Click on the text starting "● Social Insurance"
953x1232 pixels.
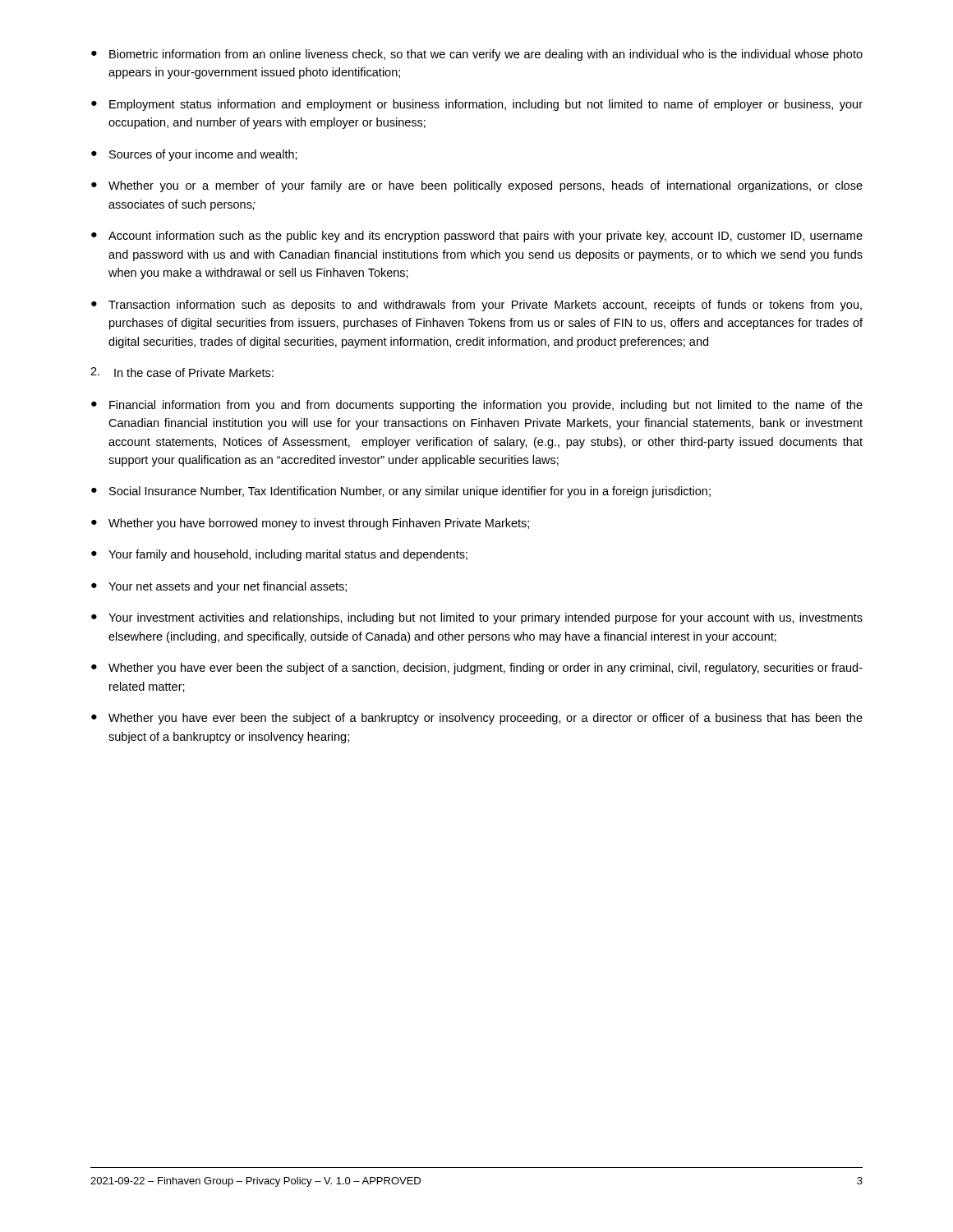pyautogui.click(x=476, y=492)
